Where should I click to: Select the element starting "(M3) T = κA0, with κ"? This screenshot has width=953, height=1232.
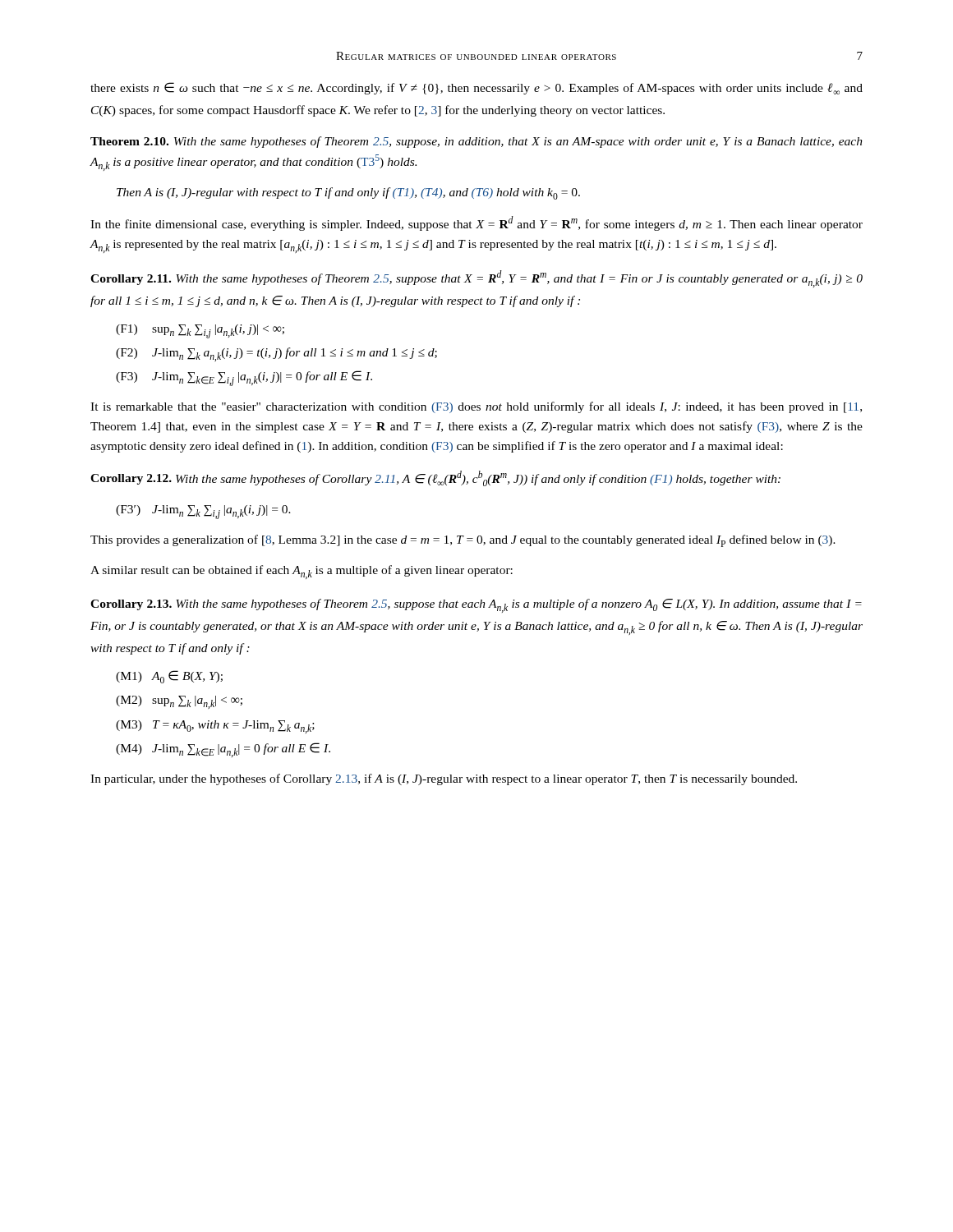pyautogui.click(x=215, y=727)
